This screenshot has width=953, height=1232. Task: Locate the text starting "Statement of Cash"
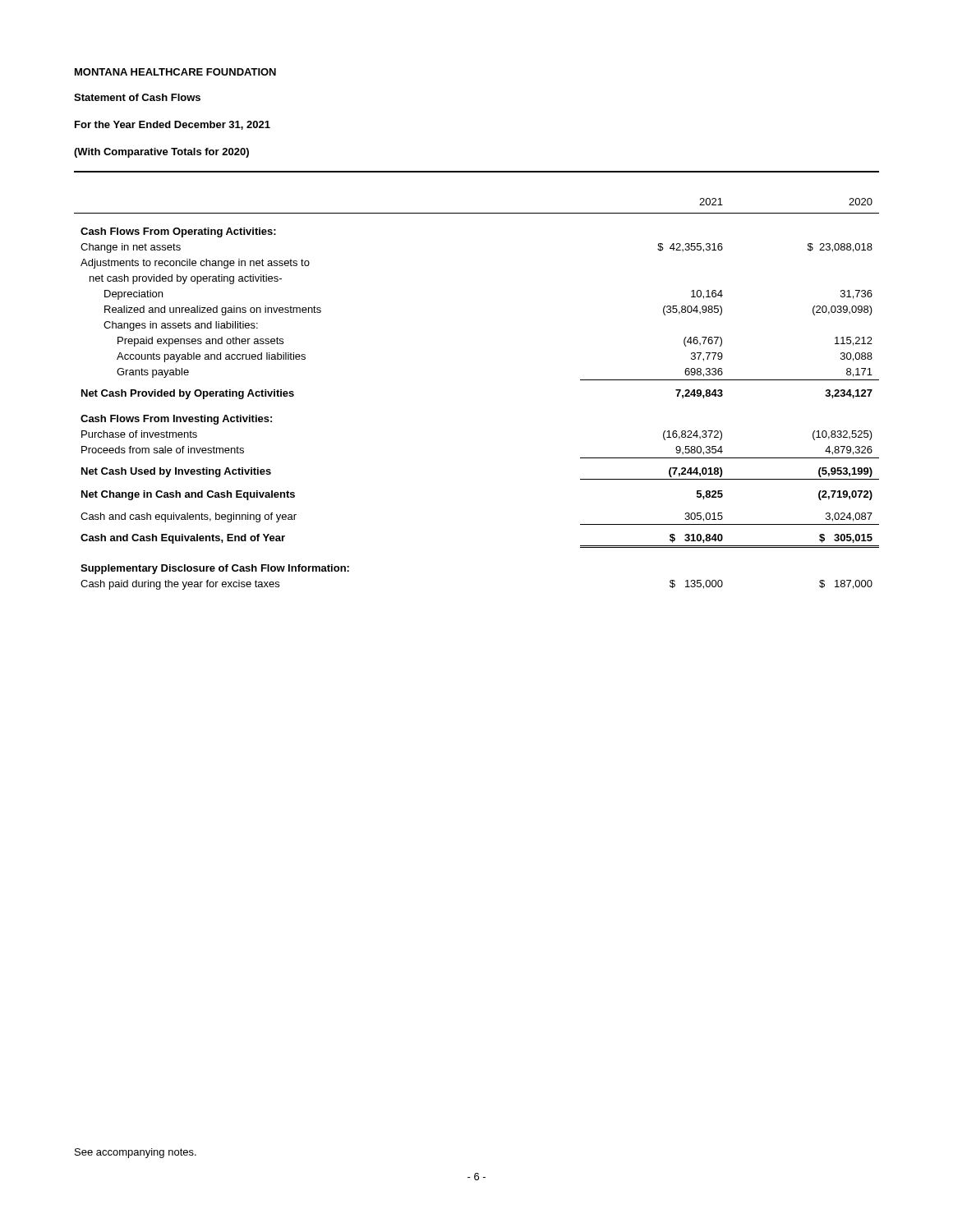(137, 97)
